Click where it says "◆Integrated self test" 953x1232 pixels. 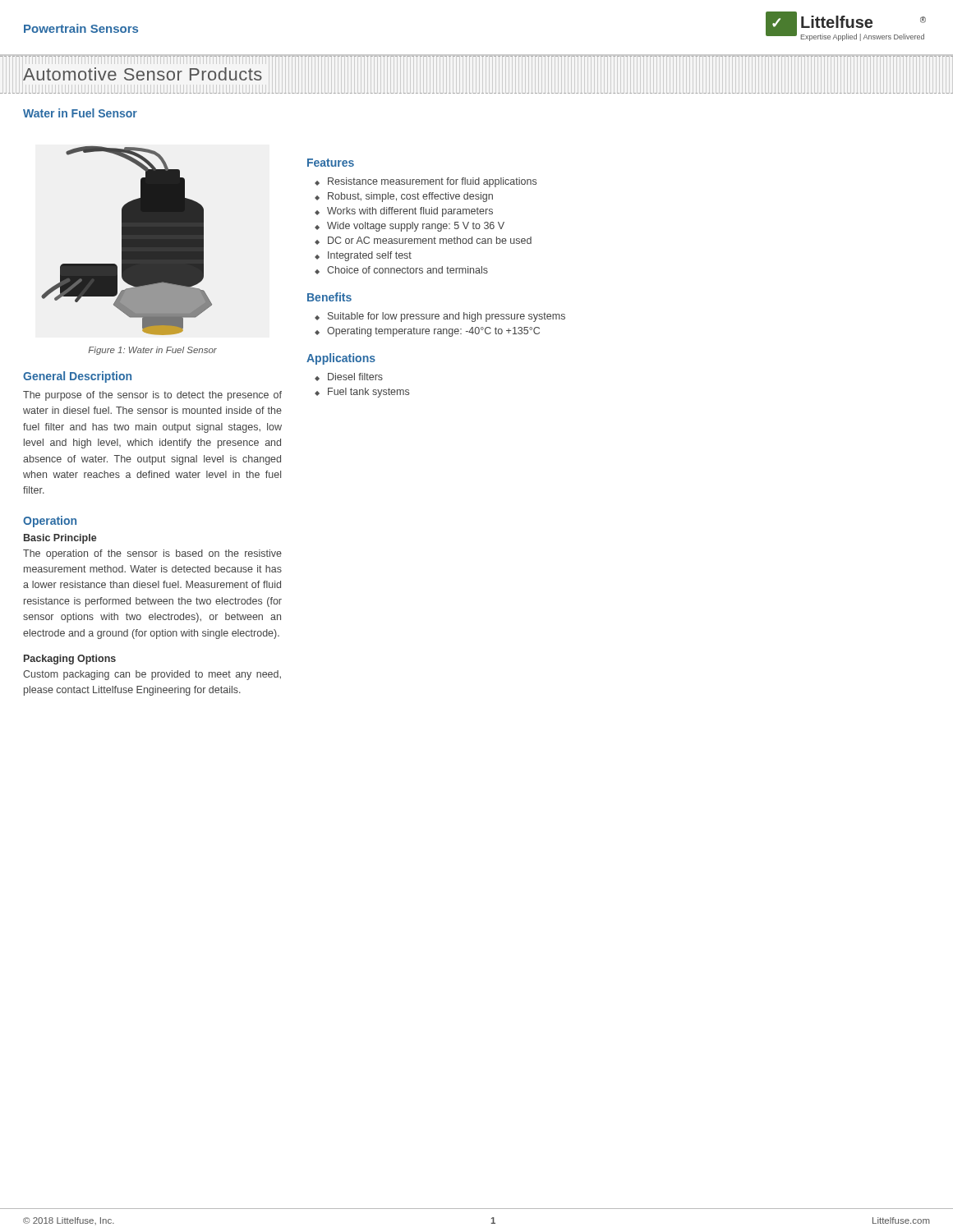click(x=363, y=255)
